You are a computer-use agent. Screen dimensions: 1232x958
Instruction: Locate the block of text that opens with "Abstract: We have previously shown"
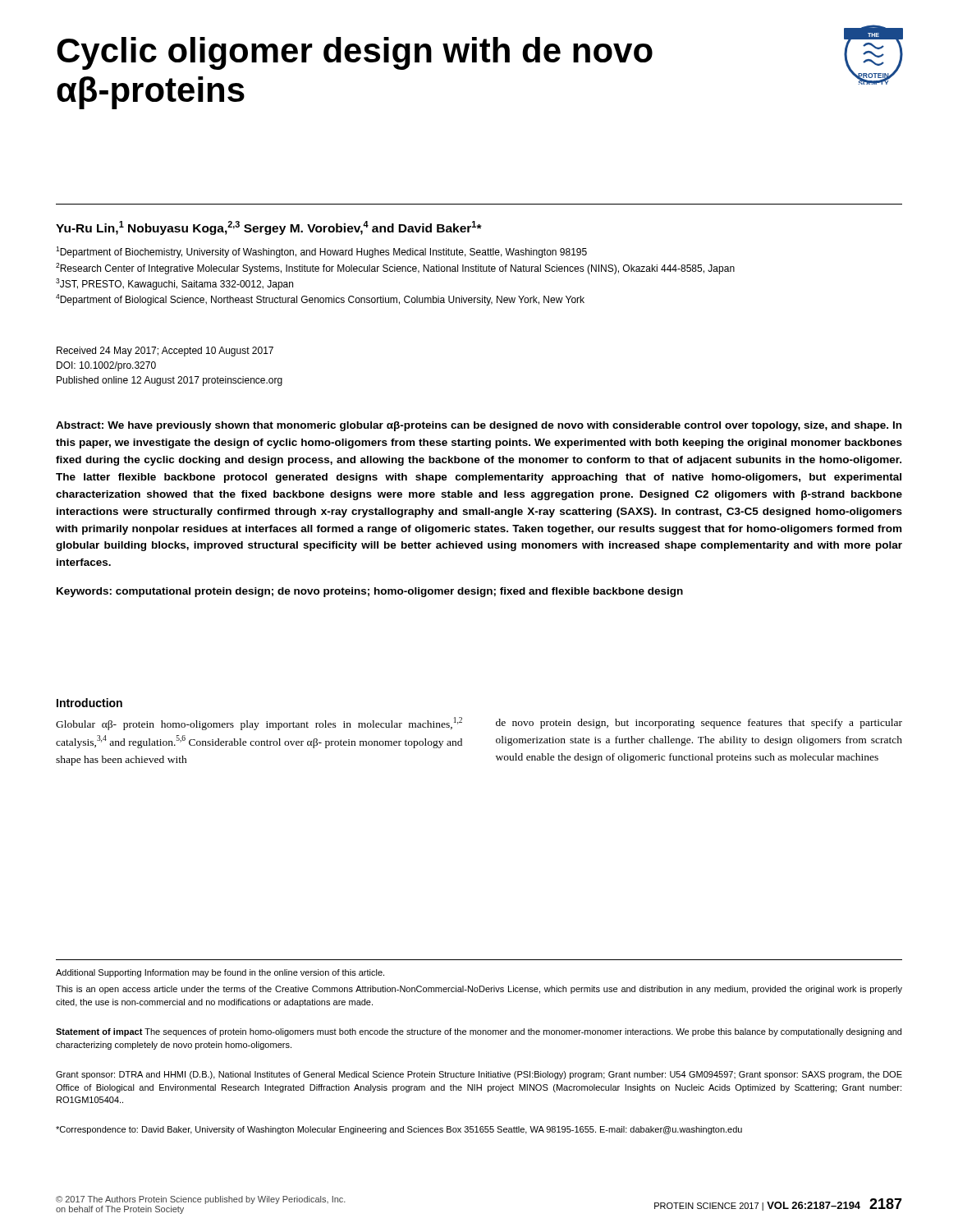[479, 509]
